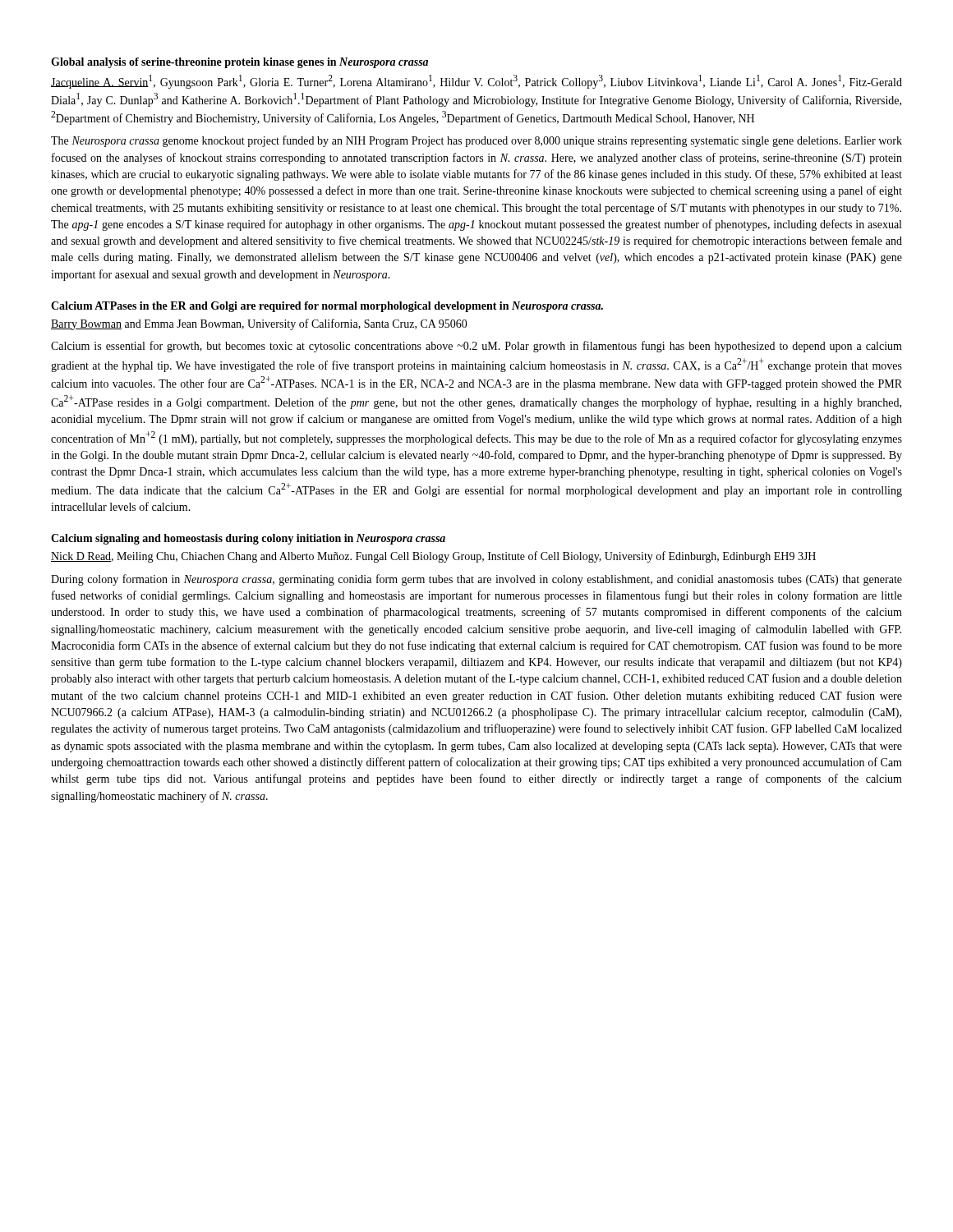953x1232 pixels.
Task: Locate the section header that reads "Global analysis of serine-threonine protein kinase"
Action: tap(240, 62)
